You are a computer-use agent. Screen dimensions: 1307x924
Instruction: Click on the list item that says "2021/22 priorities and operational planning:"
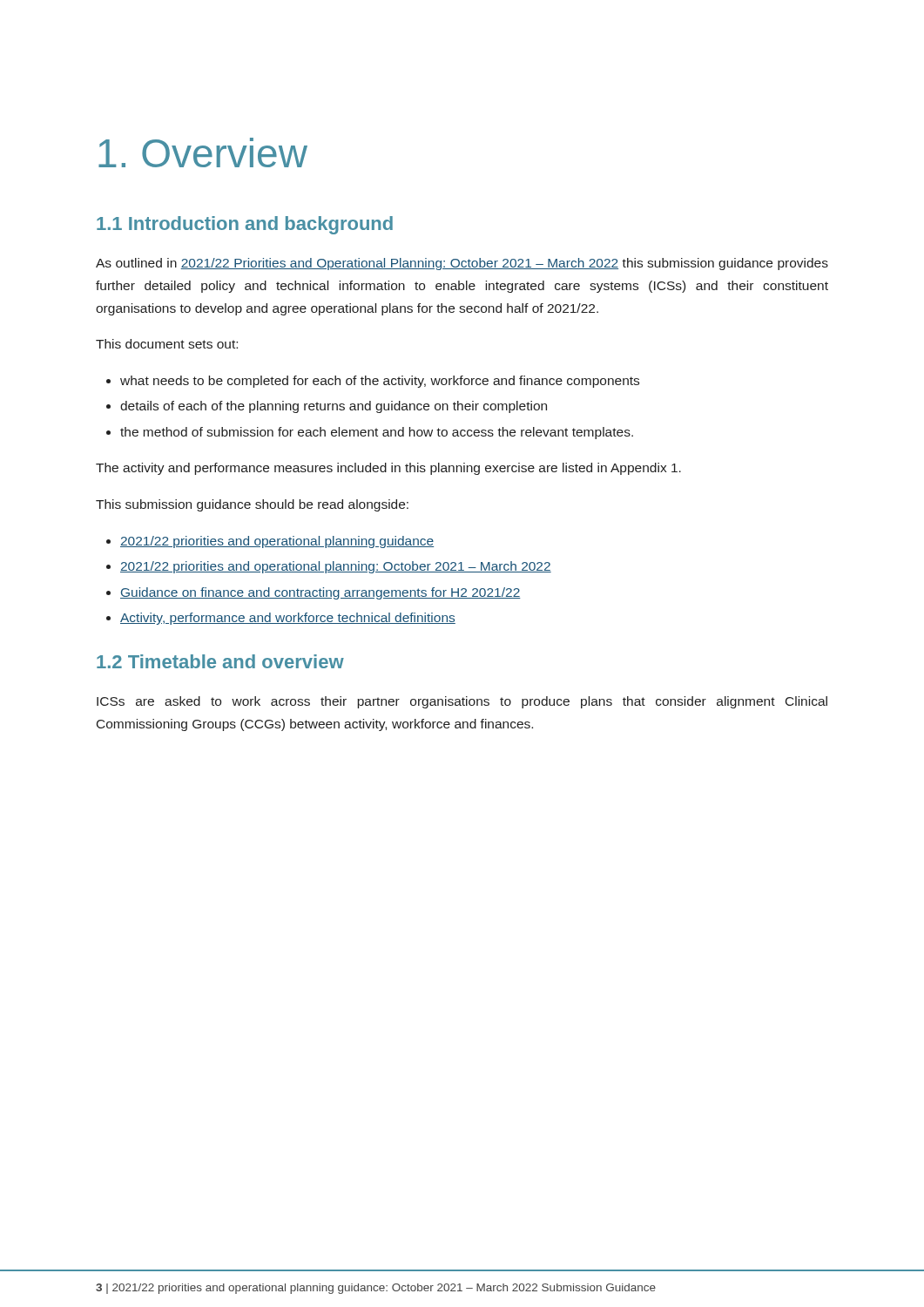tap(462, 566)
